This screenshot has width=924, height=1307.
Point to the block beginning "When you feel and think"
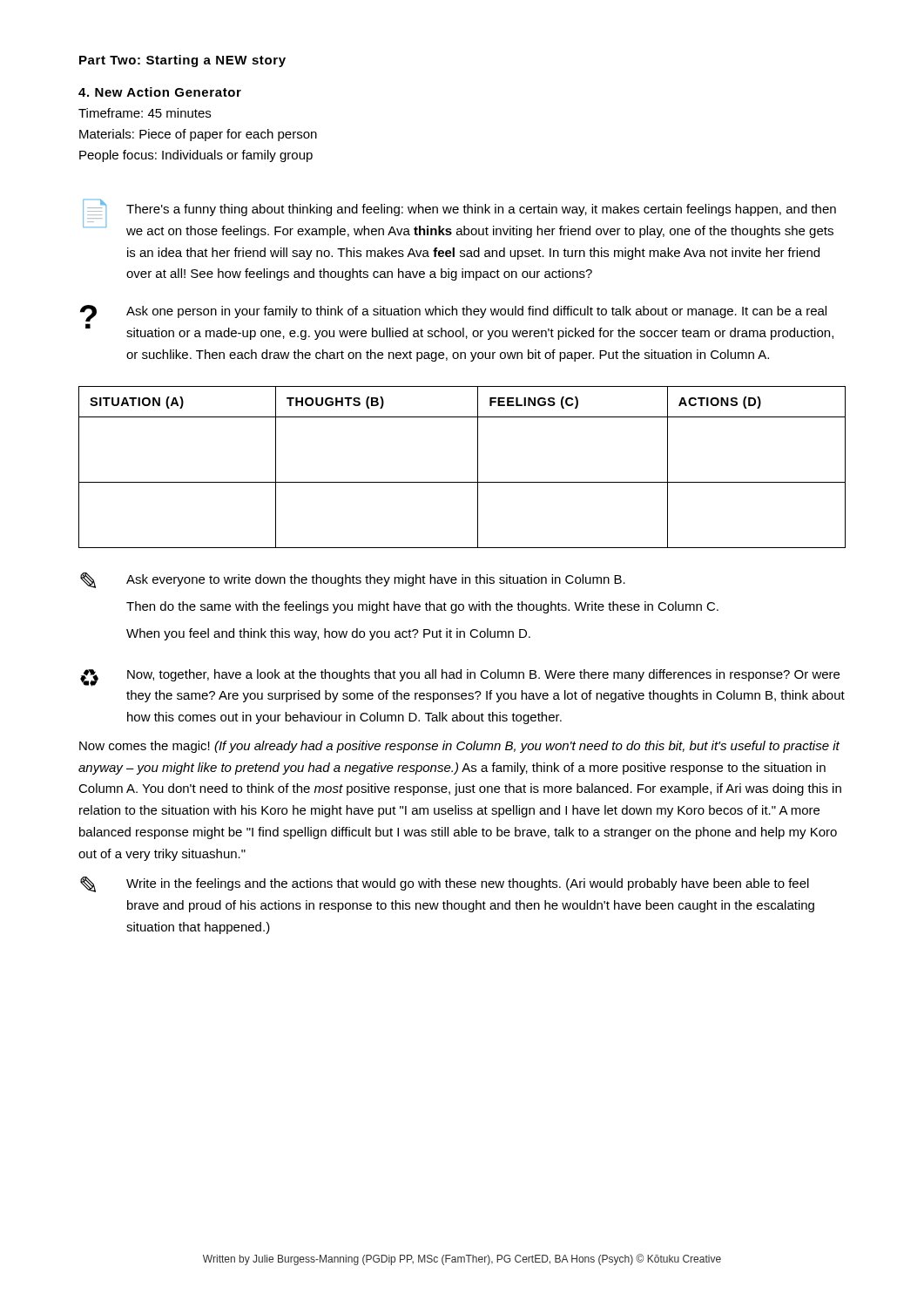[x=329, y=633]
